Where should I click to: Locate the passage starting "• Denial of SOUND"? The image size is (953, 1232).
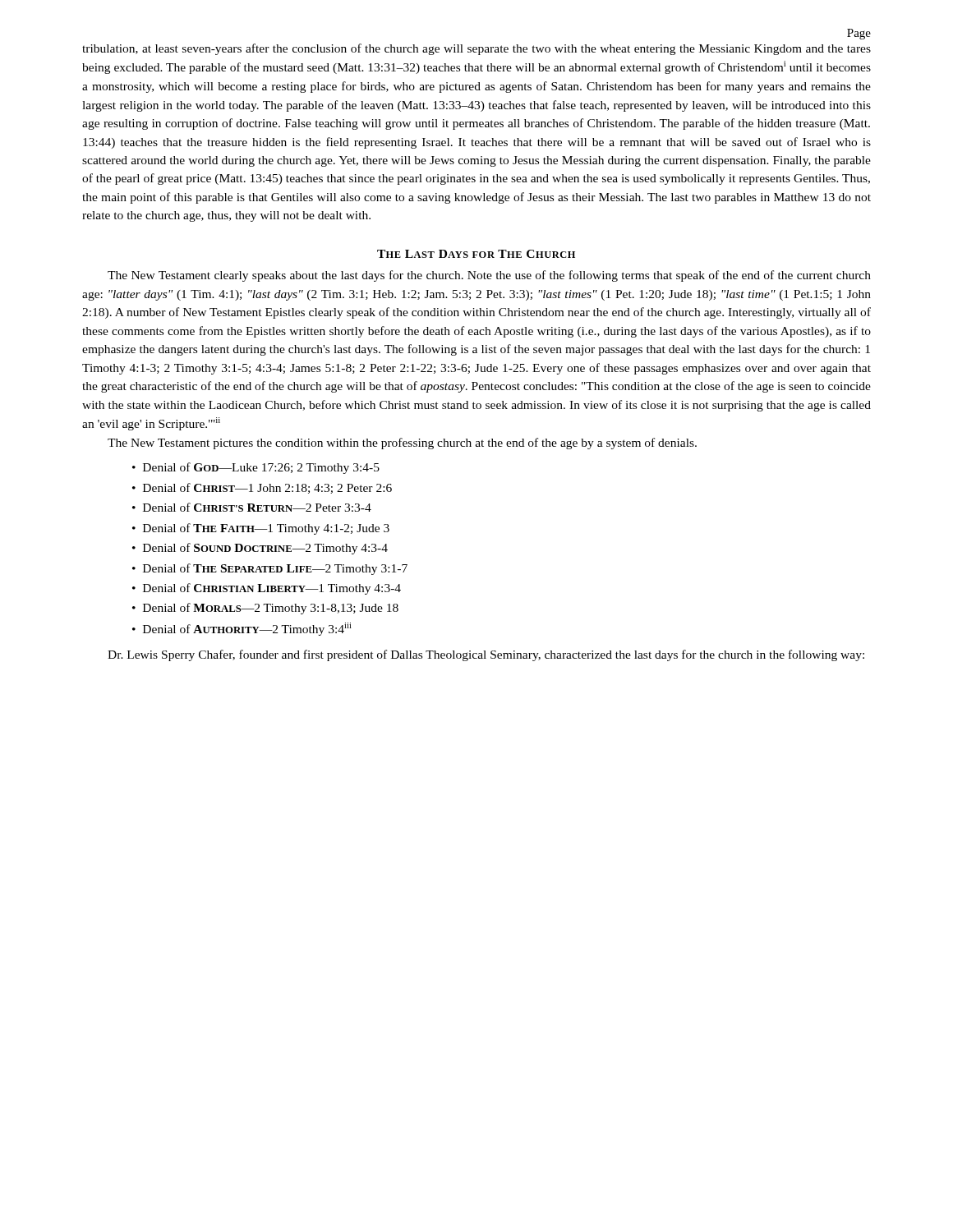(x=260, y=547)
